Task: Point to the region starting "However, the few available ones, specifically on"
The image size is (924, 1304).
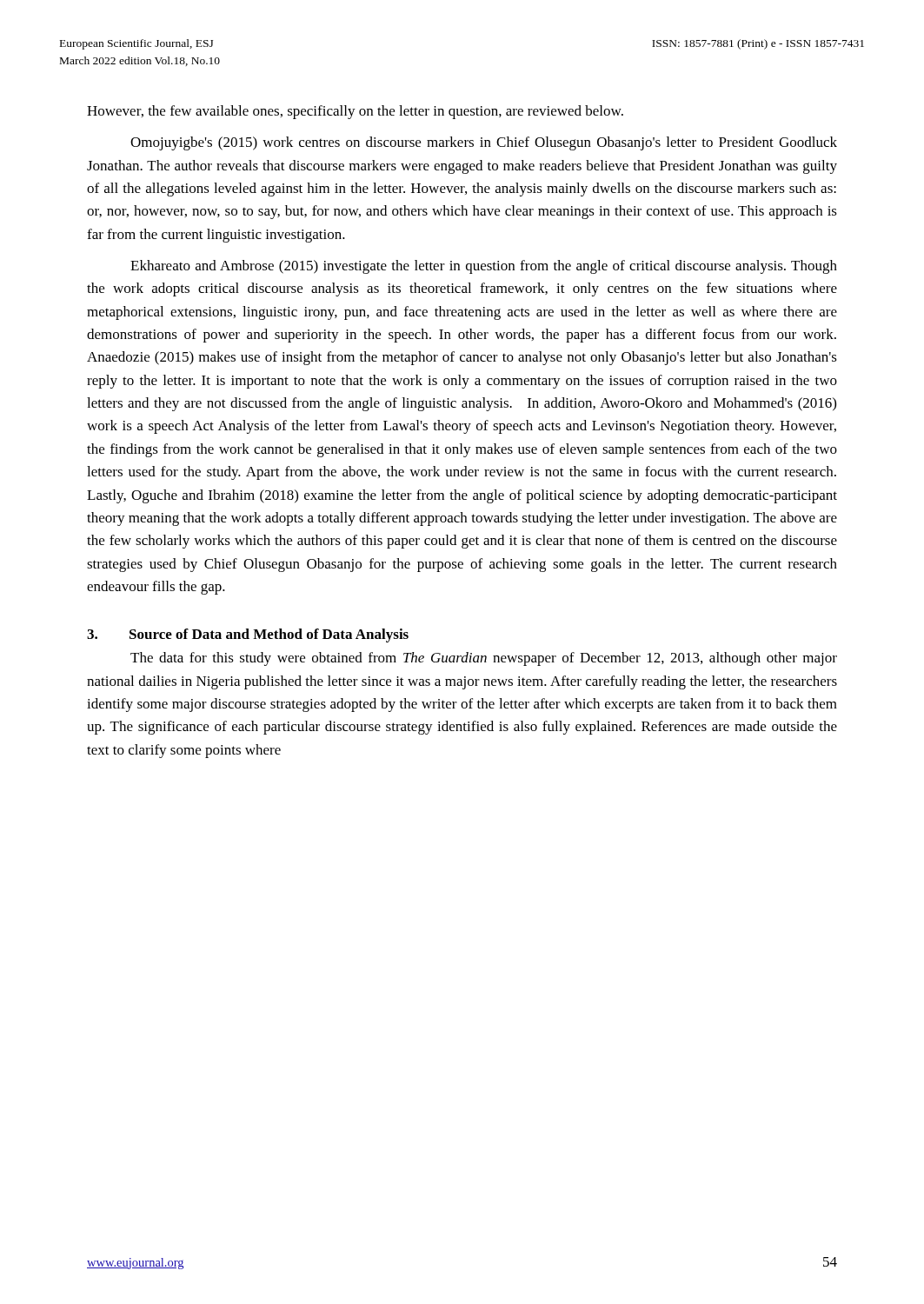Action: (x=356, y=111)
